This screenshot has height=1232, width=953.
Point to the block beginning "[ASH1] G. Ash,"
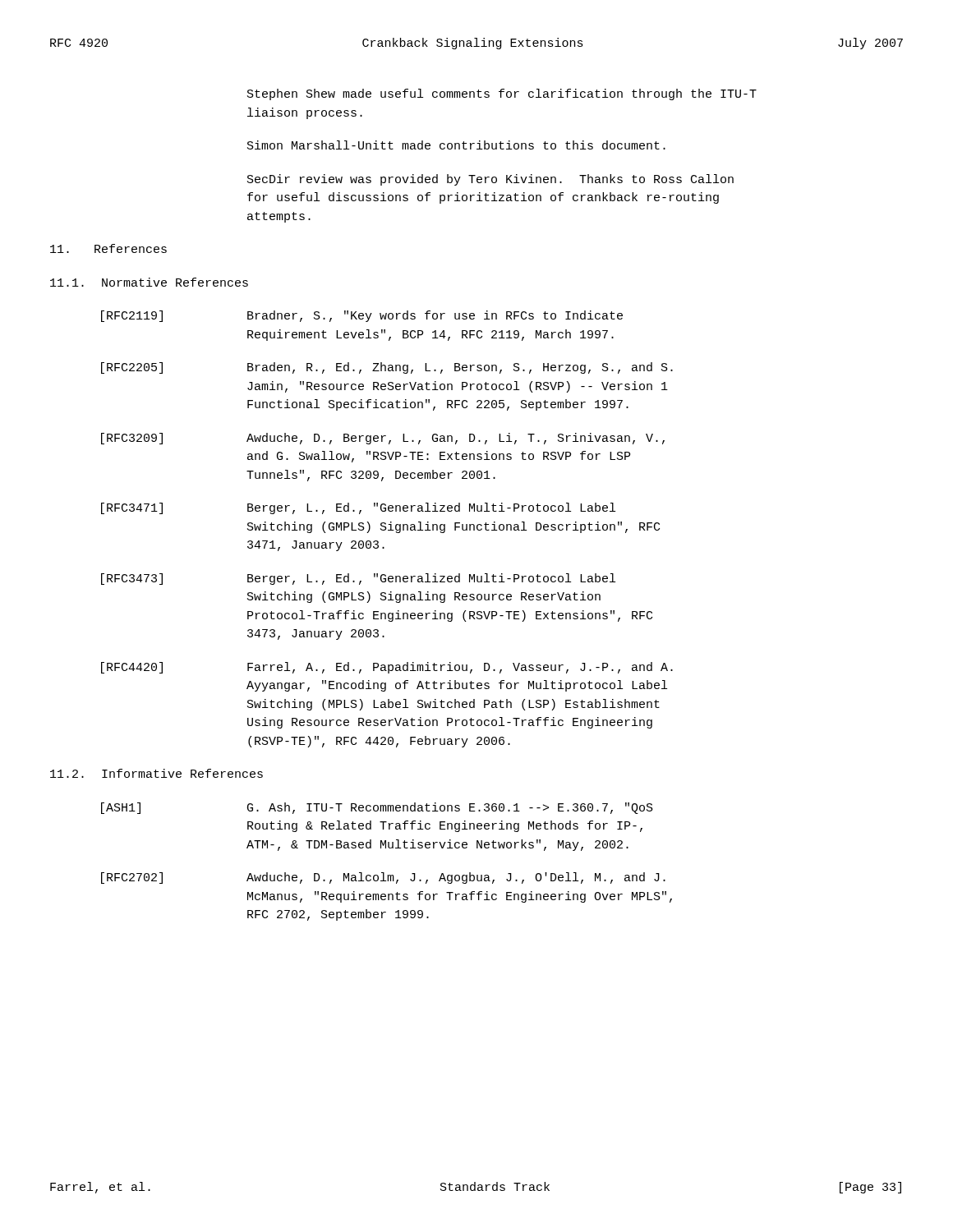pos(476,827)
